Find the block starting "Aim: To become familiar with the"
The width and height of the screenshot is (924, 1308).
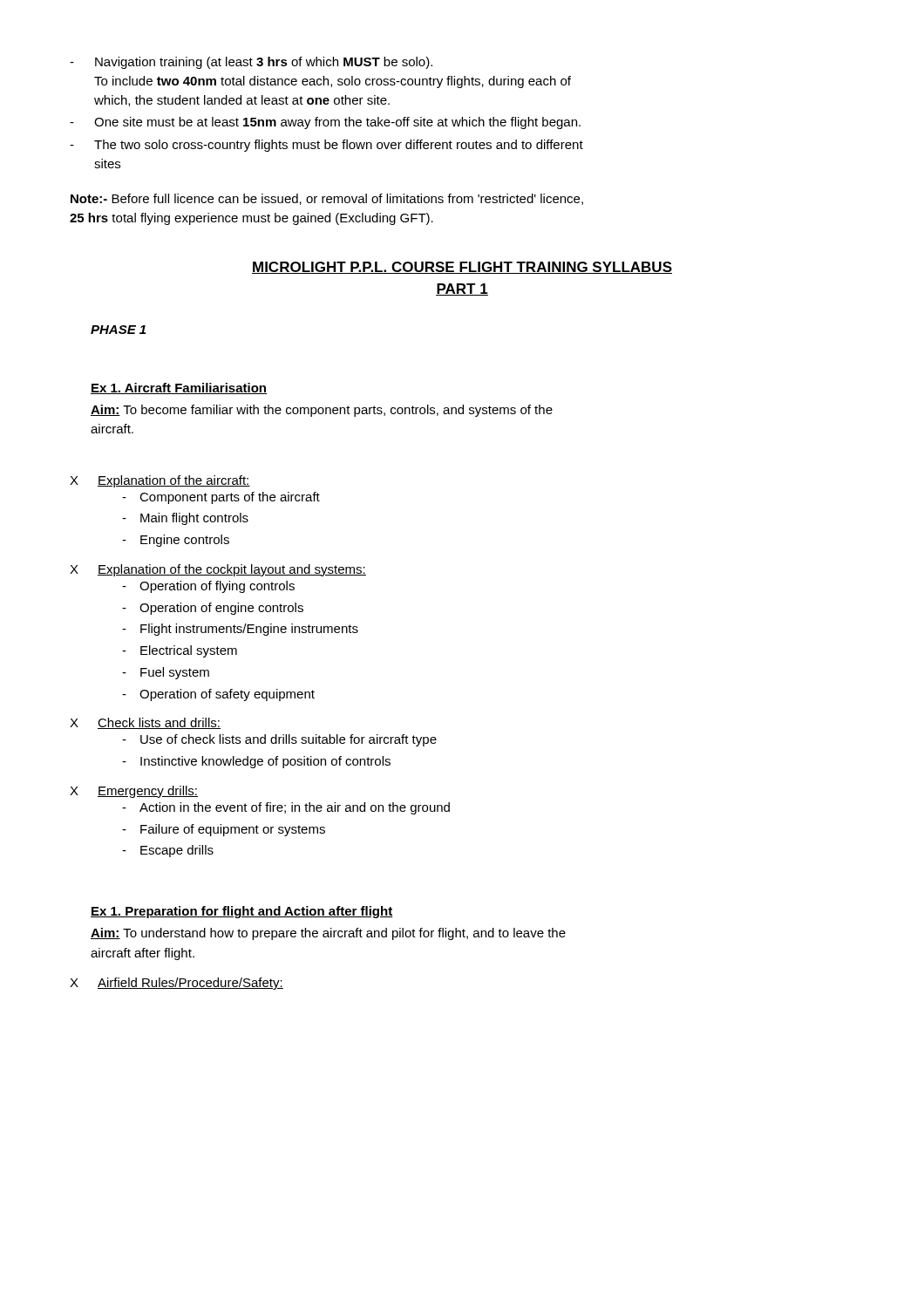point(322,419)
